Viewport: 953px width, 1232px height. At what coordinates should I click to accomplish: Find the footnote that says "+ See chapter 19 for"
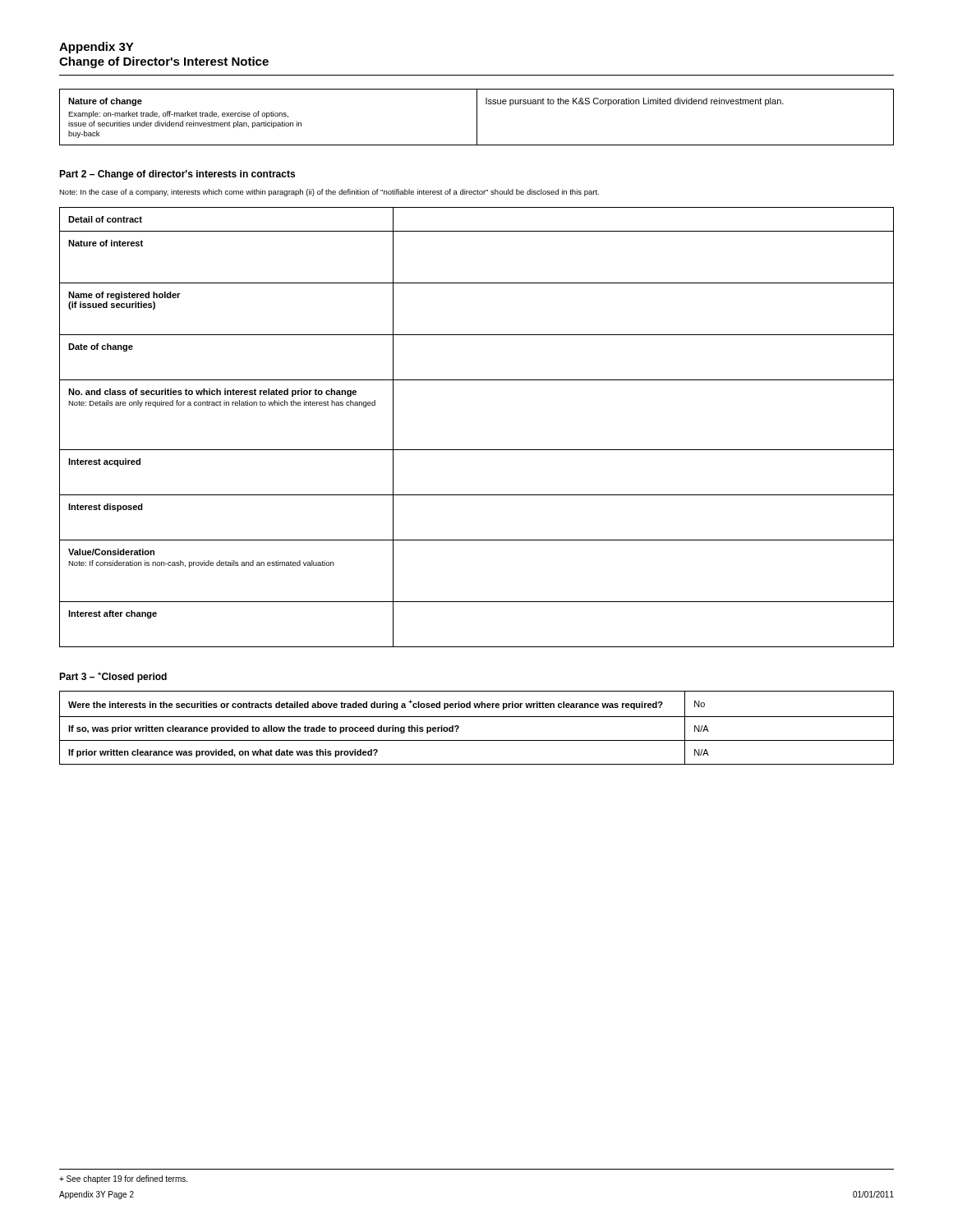[x=124, y=1179]
